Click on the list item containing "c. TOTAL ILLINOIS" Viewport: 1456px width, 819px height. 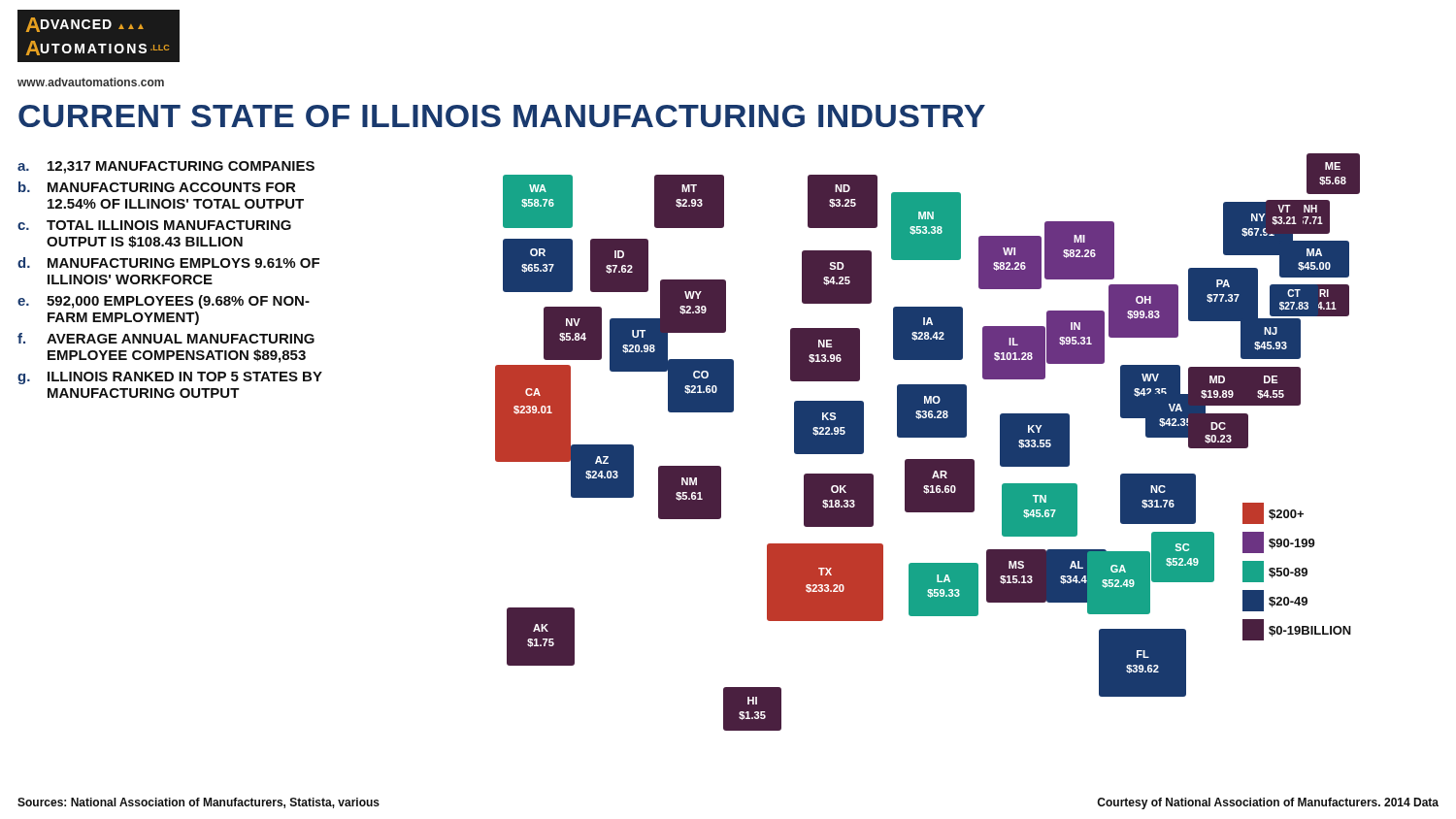pyautogui.click(x=155, y=233)
